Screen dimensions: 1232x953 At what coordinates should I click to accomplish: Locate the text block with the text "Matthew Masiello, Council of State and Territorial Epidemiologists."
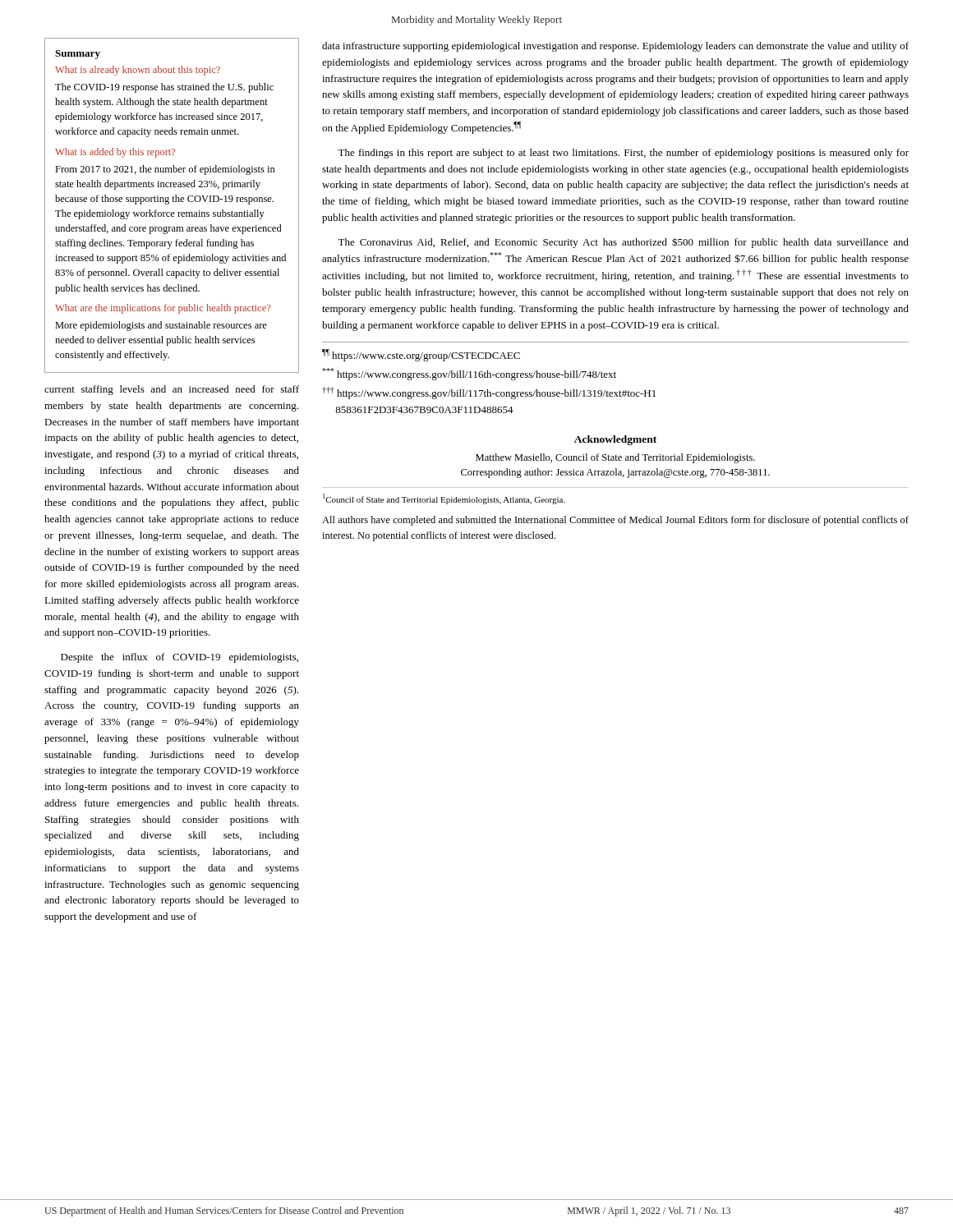[615, 465]
